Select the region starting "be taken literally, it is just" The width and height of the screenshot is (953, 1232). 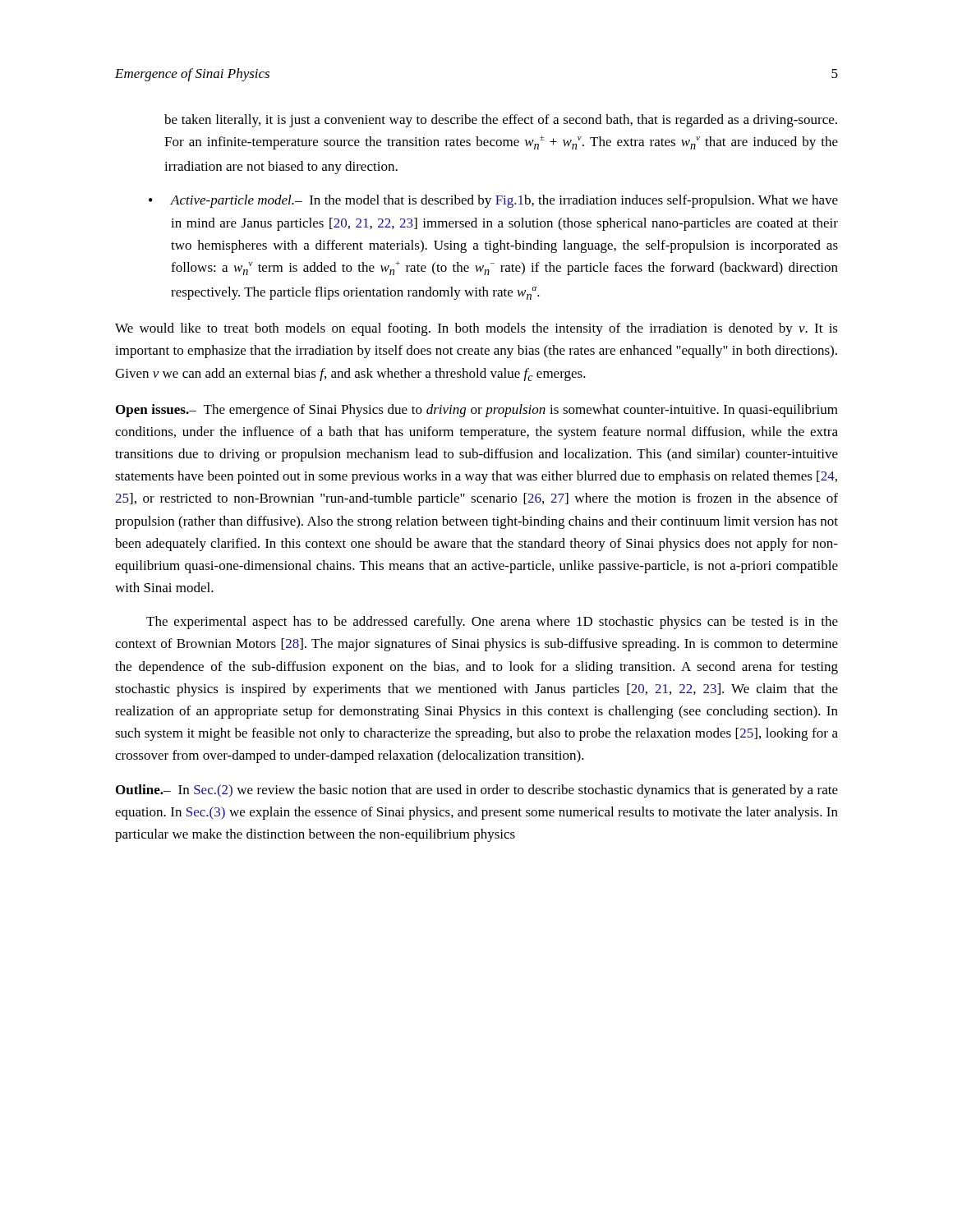coord(501,143)
